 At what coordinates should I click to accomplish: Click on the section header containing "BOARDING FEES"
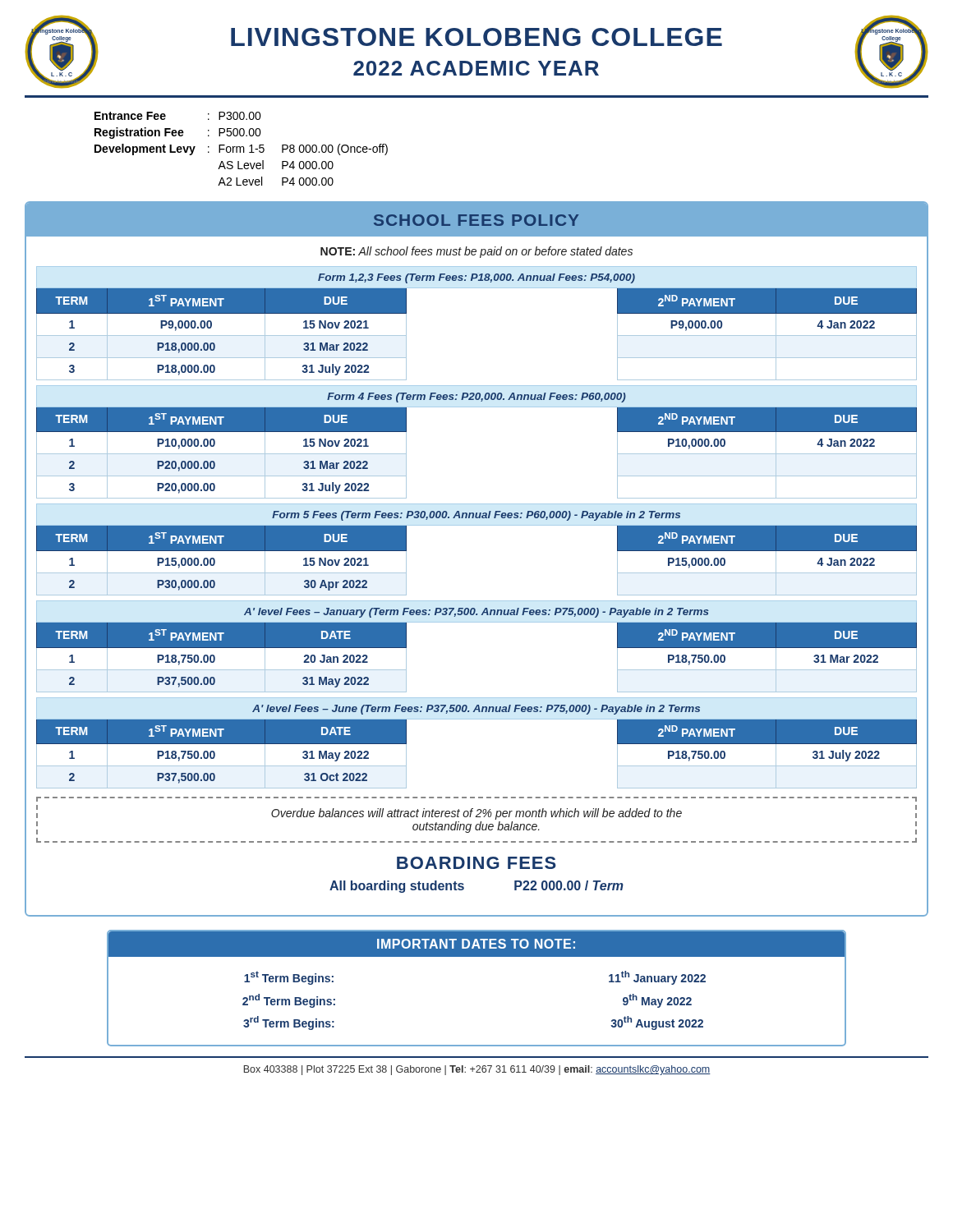[476, 863]
